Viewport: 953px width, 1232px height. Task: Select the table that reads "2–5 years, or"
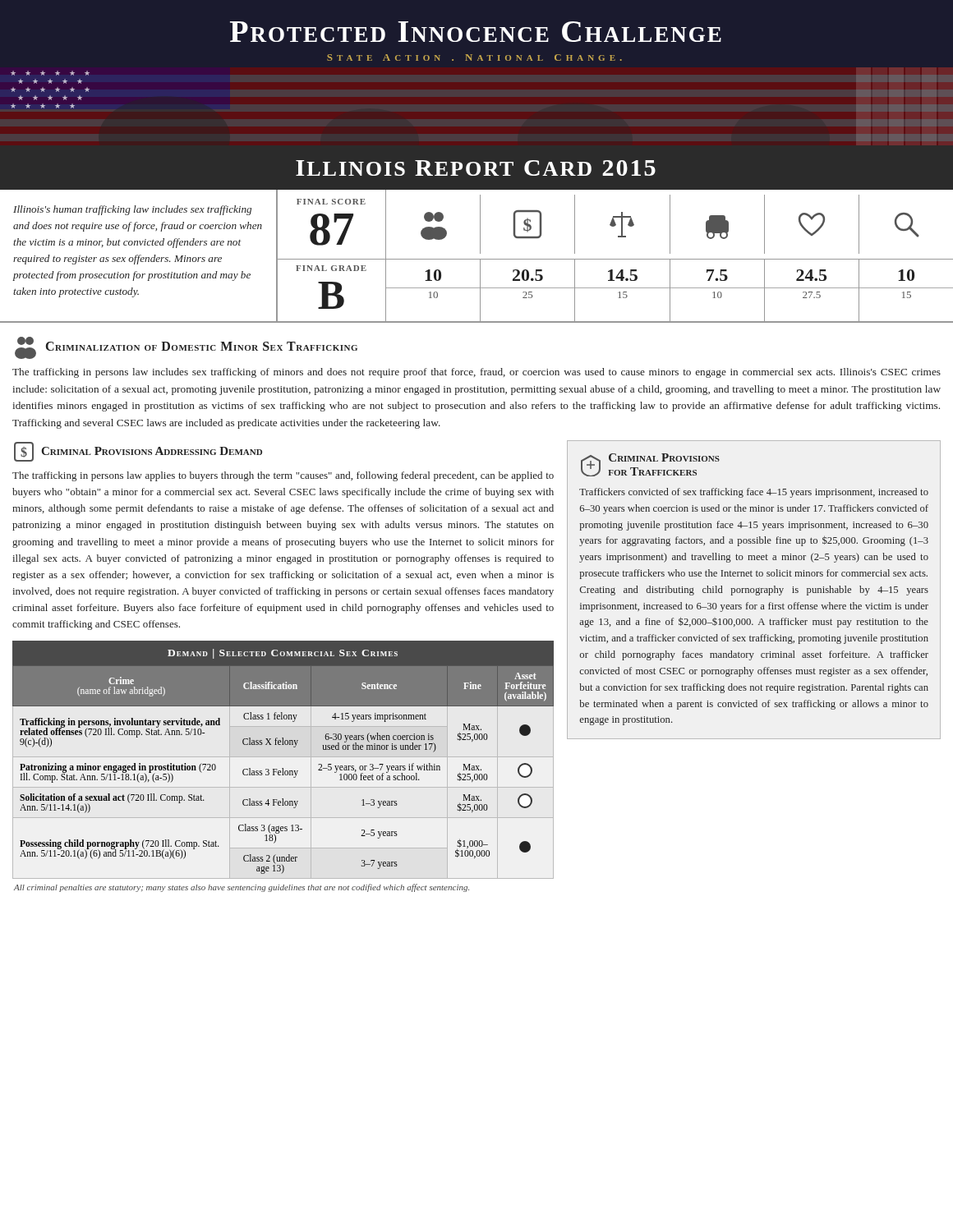283,767
